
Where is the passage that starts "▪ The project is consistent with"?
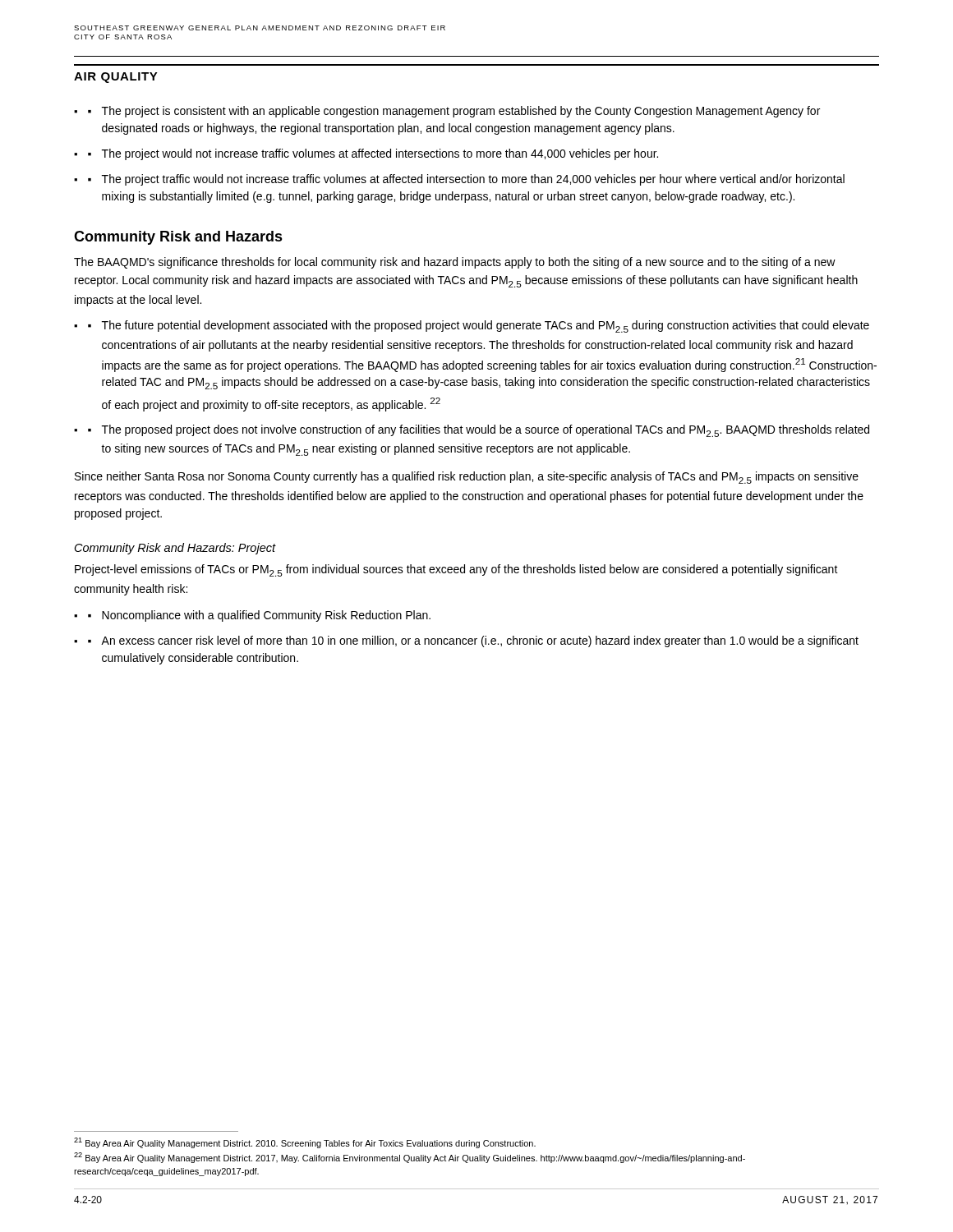point(483,120)
